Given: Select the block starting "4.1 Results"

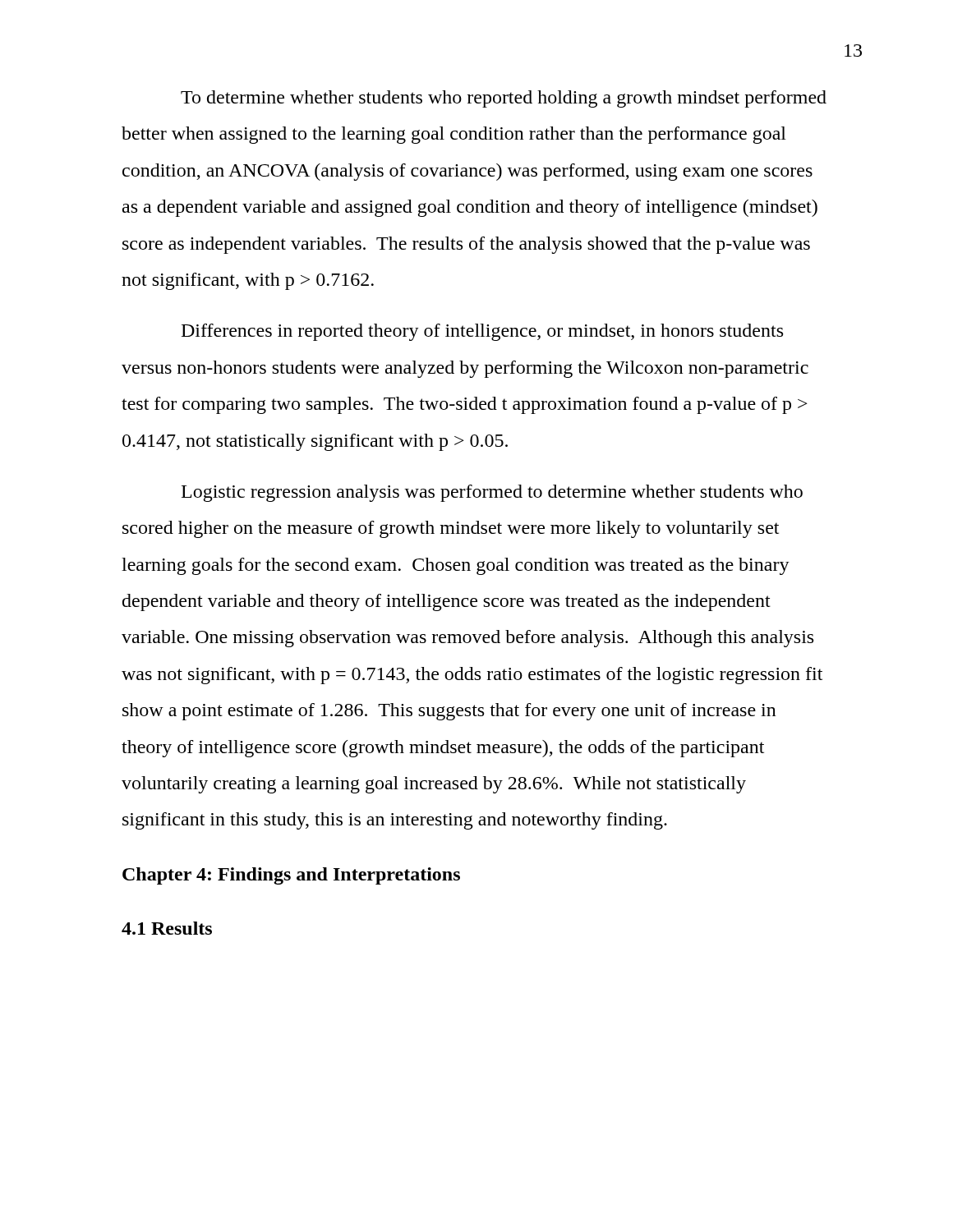Looking at the screenshot, I should pos(167,928).
